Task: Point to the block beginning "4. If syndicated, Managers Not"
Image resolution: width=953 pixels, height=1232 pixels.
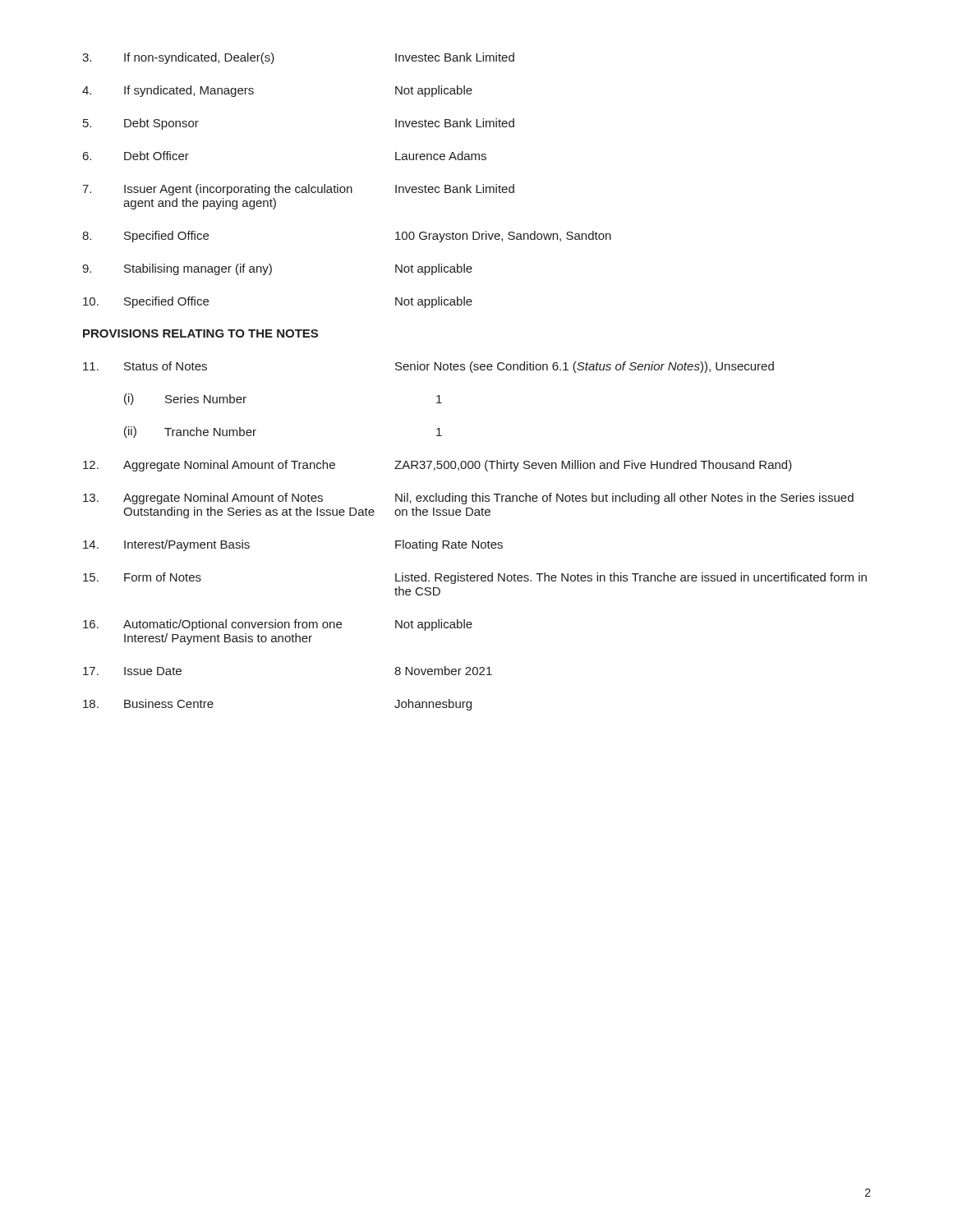Action: (x=476, y=90)
